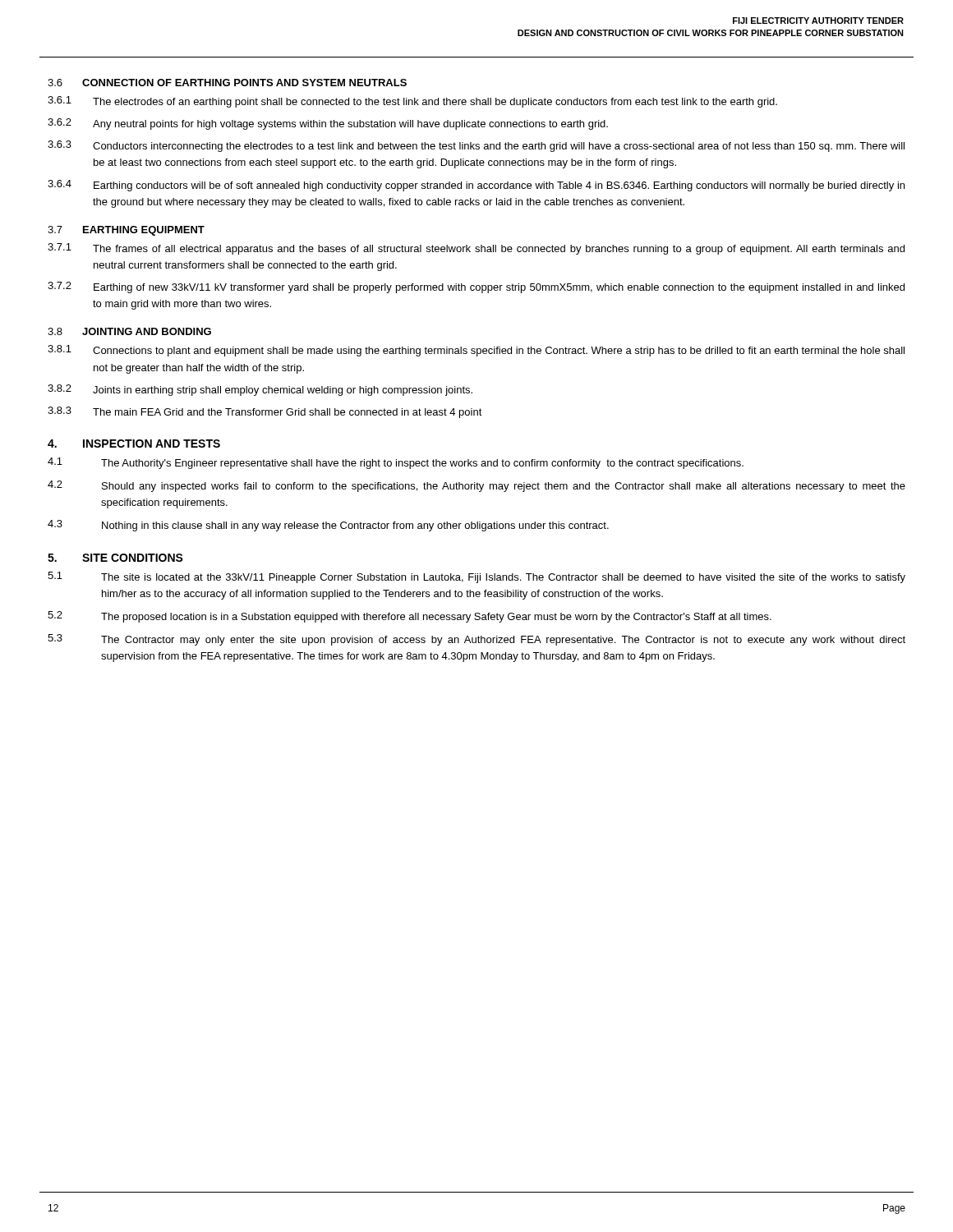Viewport: 953px width, 1232px height.
Task: Click on the text block starting "3.7.2 Earthing of new 33kV/11"
Action: pyautogui.click(x=476, y=296)
